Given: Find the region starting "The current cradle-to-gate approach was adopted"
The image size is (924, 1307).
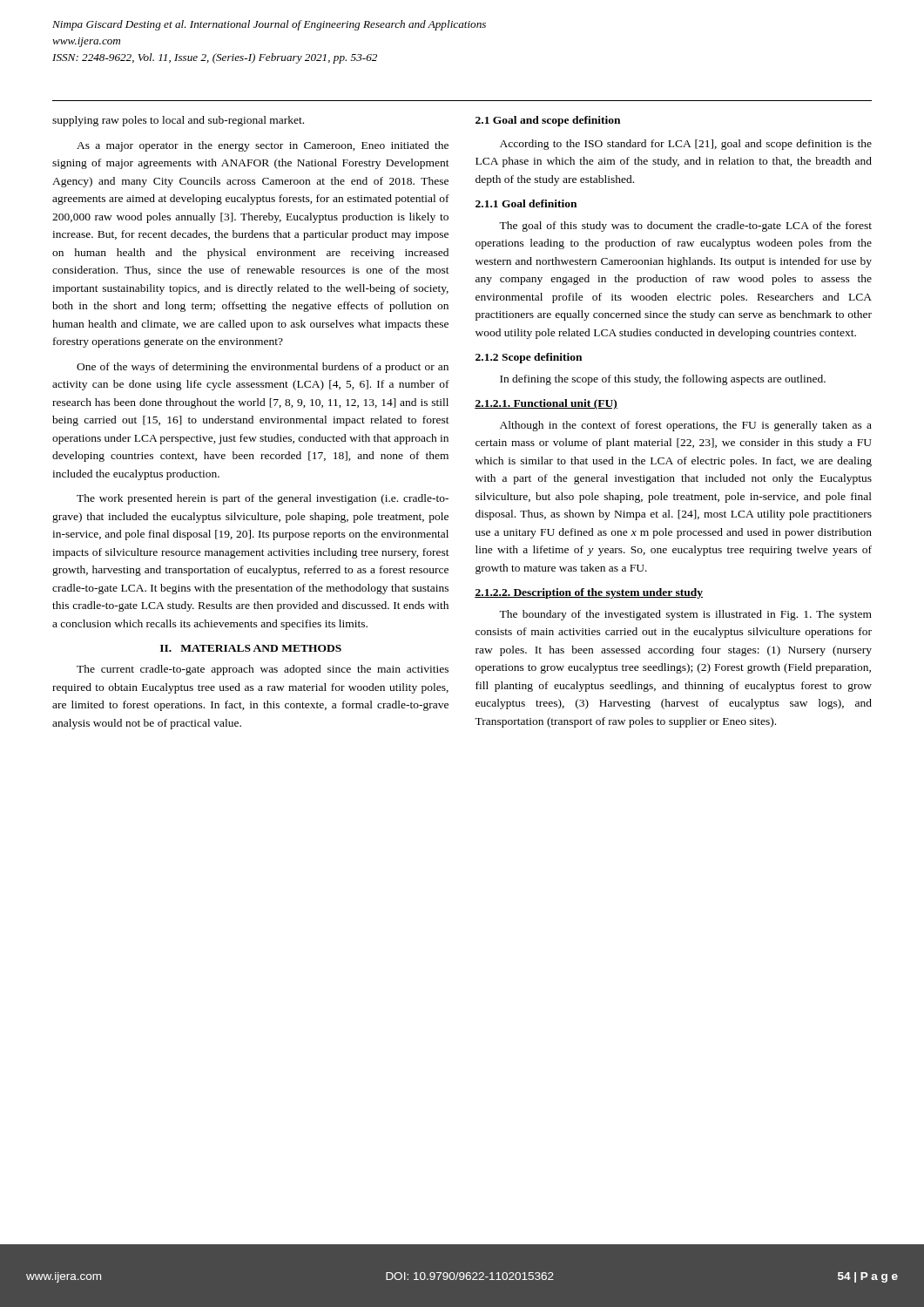Looking at the screenshot, I should pos(251,697).
